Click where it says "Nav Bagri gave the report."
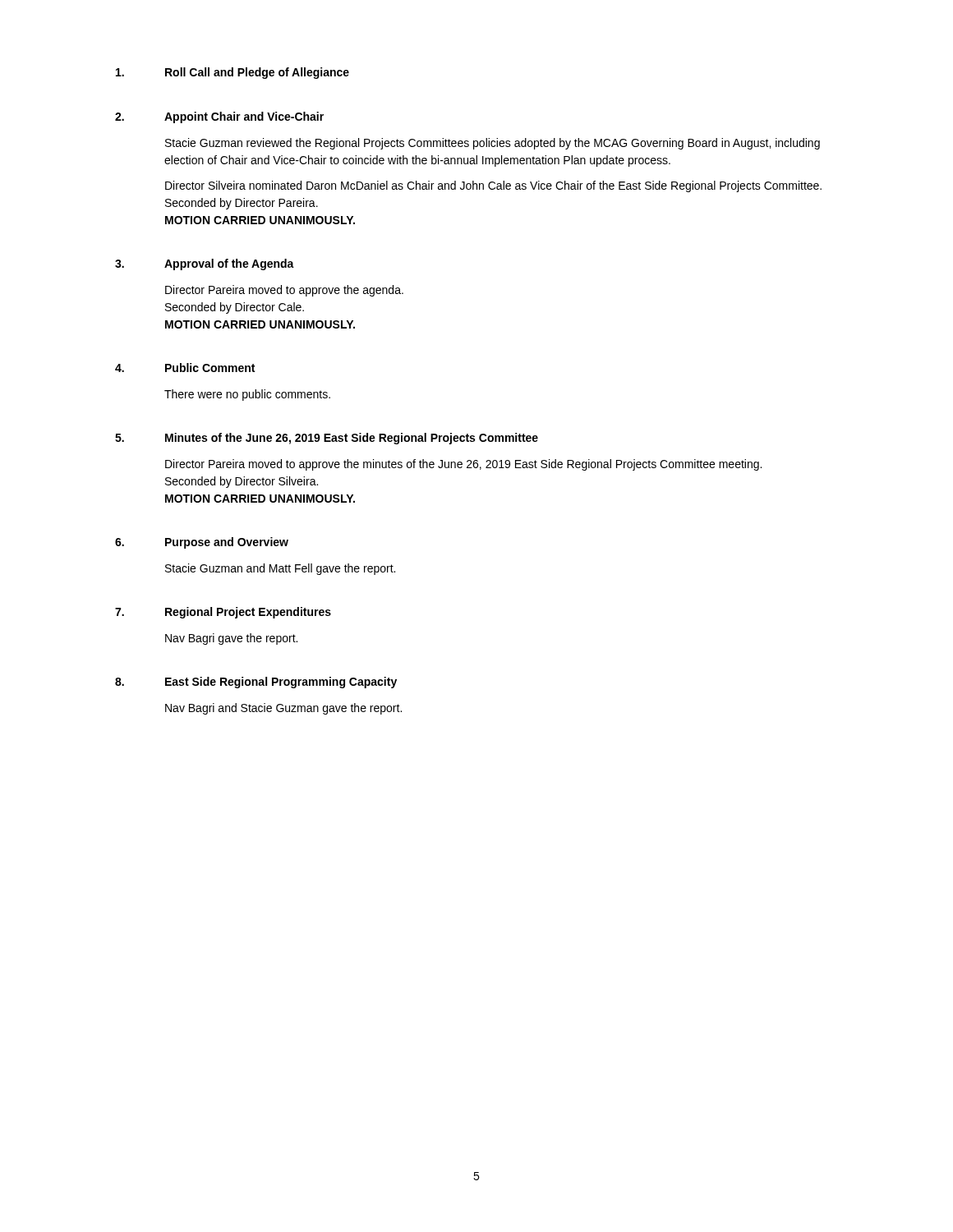953x1232 pixels. [x=231, y=638]
